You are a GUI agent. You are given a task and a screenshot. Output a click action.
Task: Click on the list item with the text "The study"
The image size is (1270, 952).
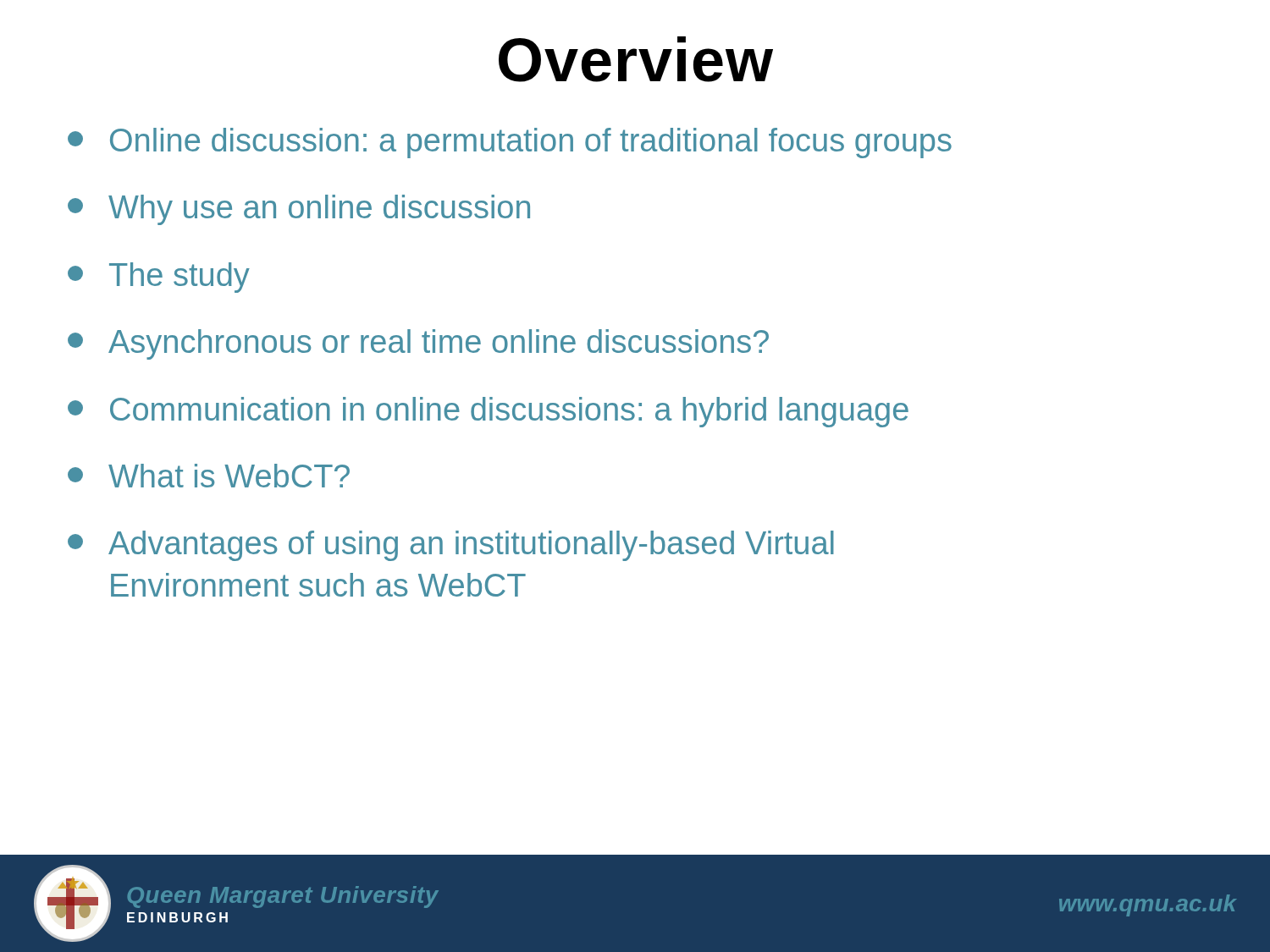(x=159, y=278)
